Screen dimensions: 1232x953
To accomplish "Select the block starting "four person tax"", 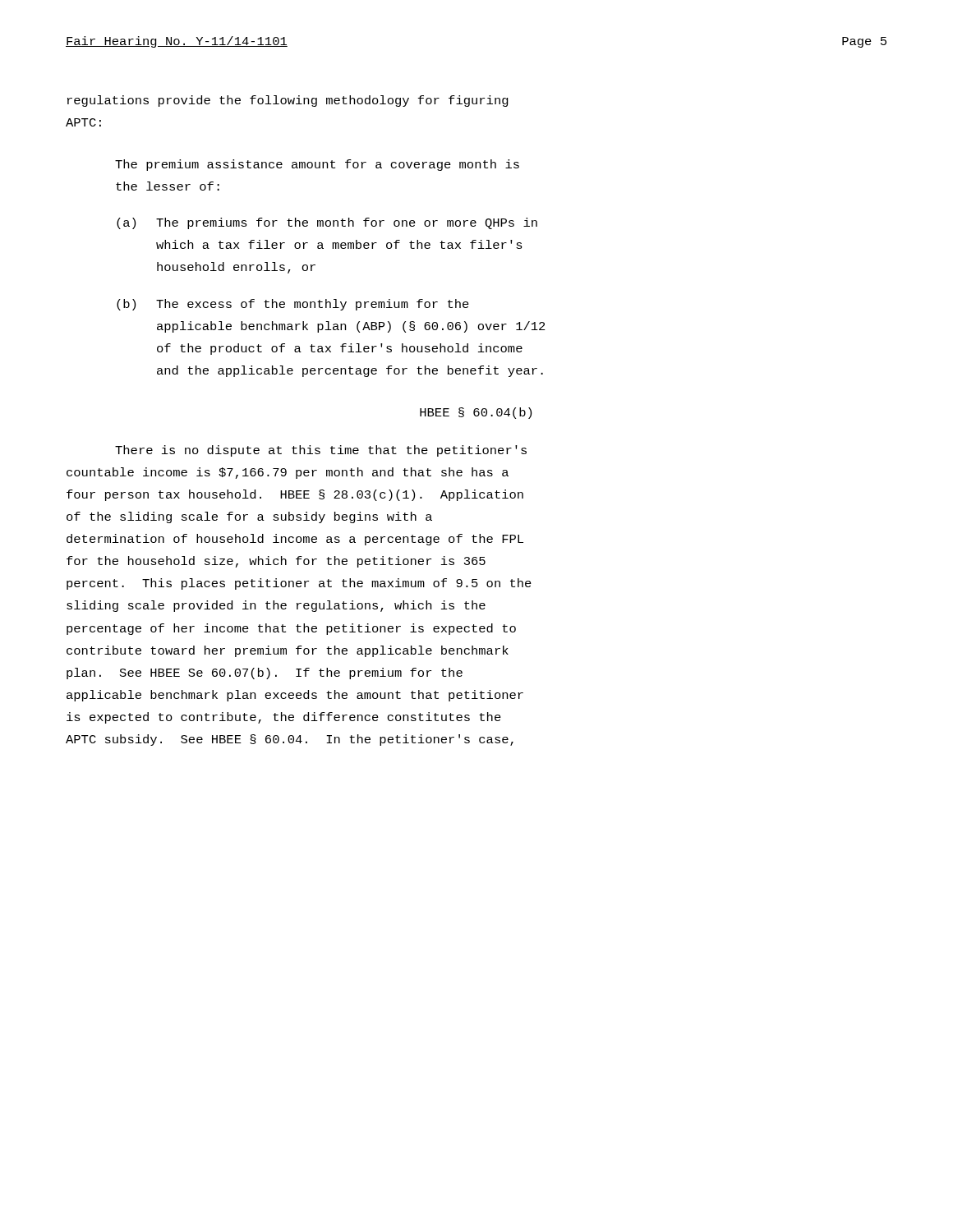I will pos(295,495).
